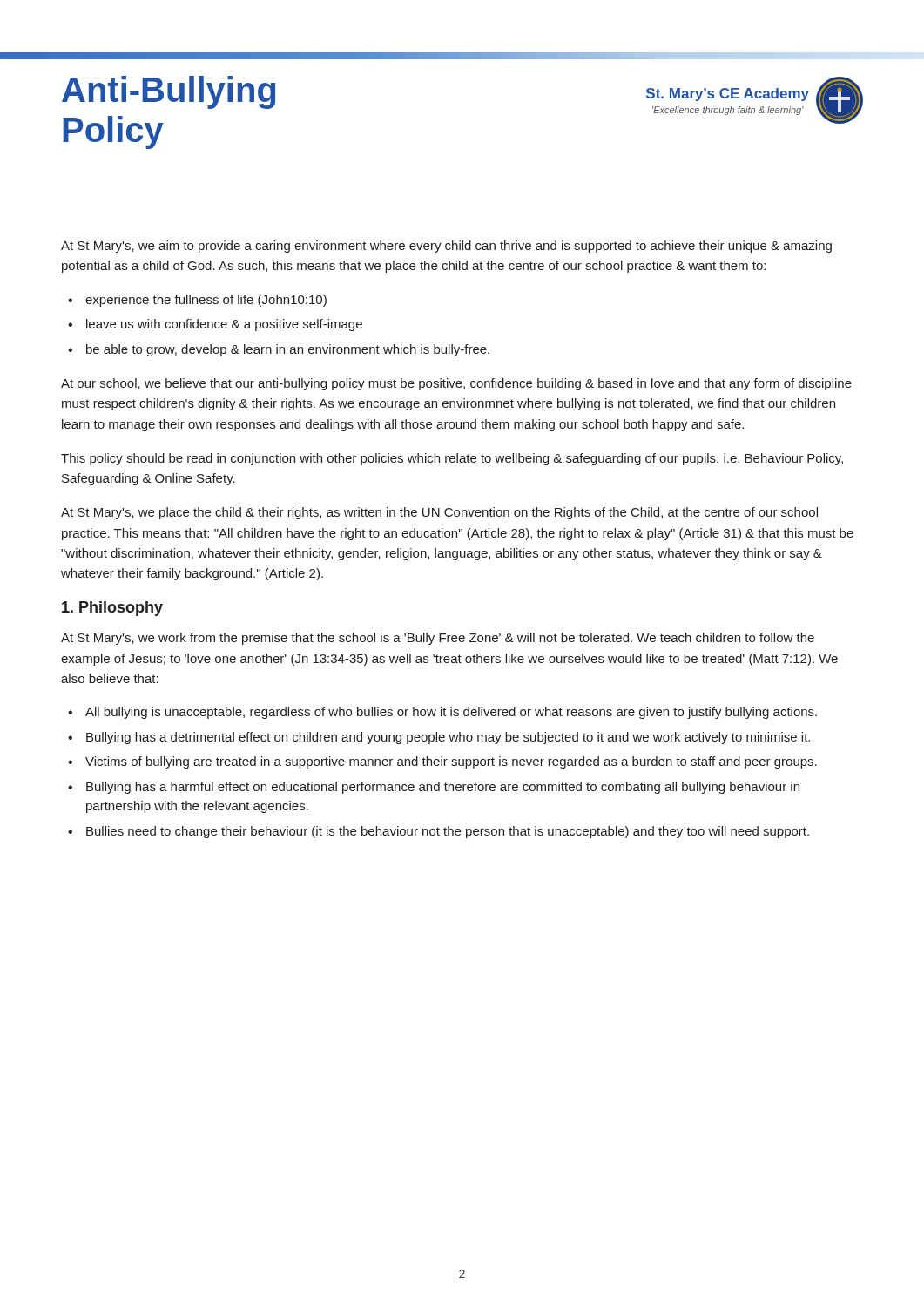Find the block on this page that starts "At our school, we believe that our anti-bullying"

coord(462,403)
